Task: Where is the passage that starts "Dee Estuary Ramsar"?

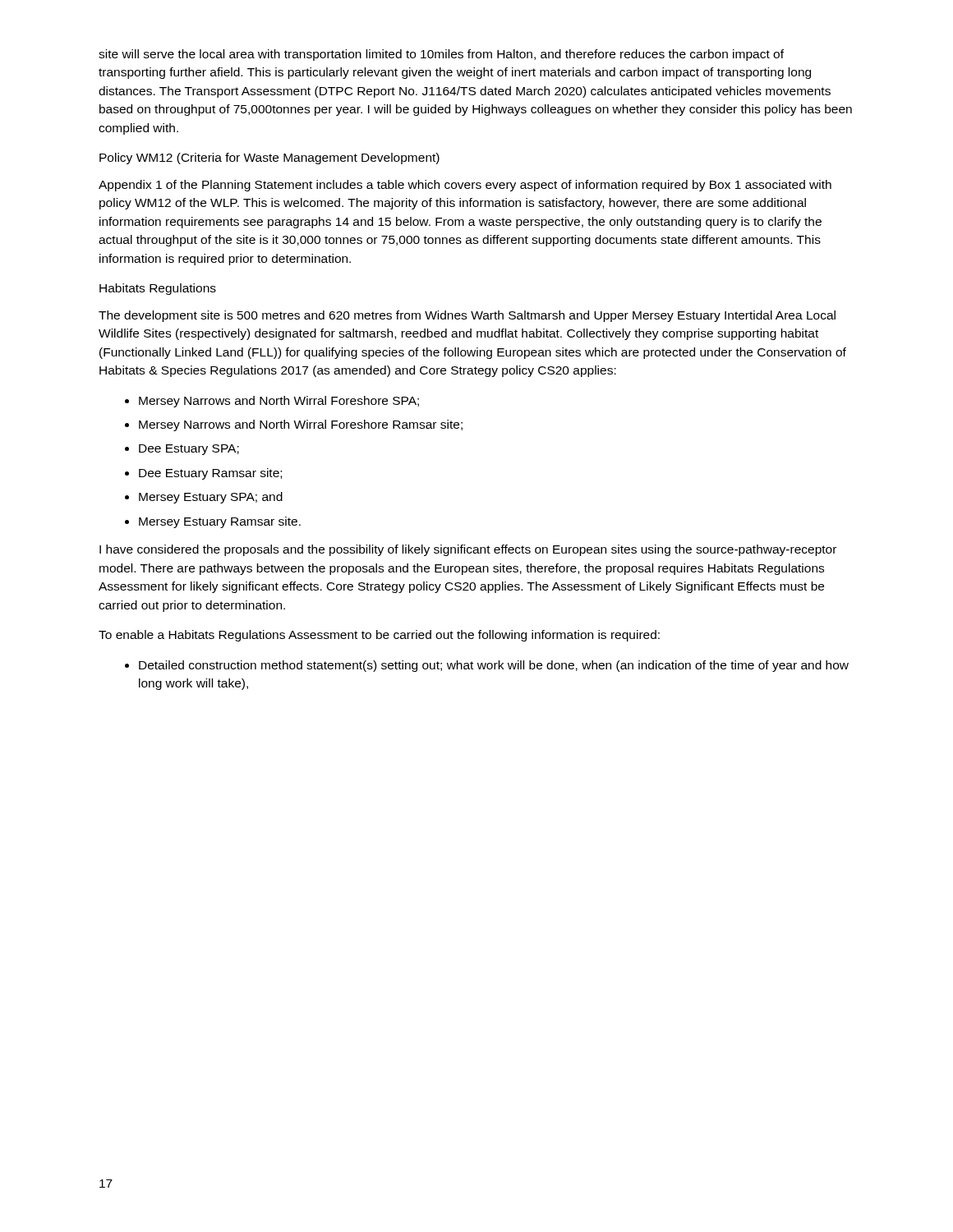Action: pos(211,473)
